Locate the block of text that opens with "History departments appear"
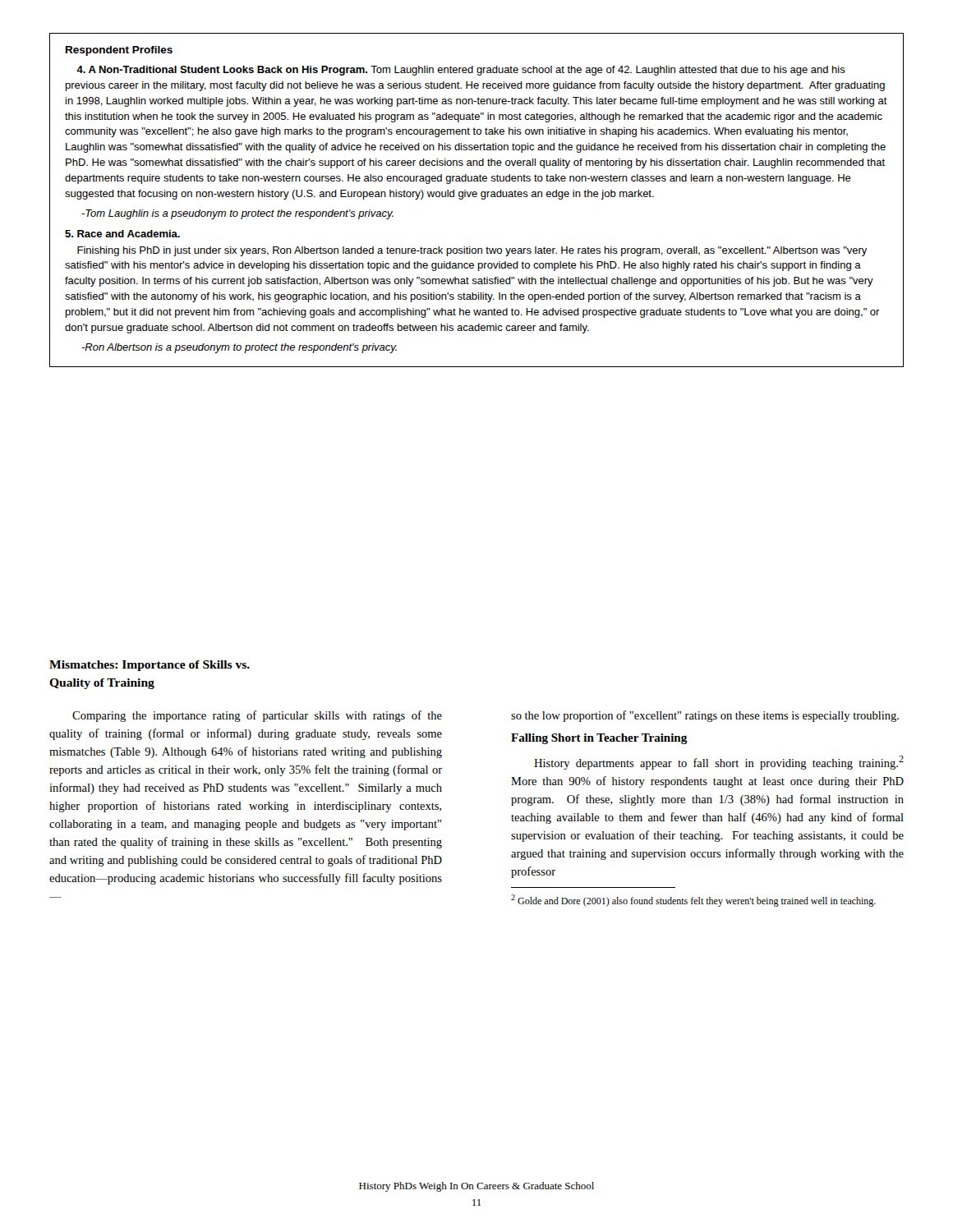 707,816
